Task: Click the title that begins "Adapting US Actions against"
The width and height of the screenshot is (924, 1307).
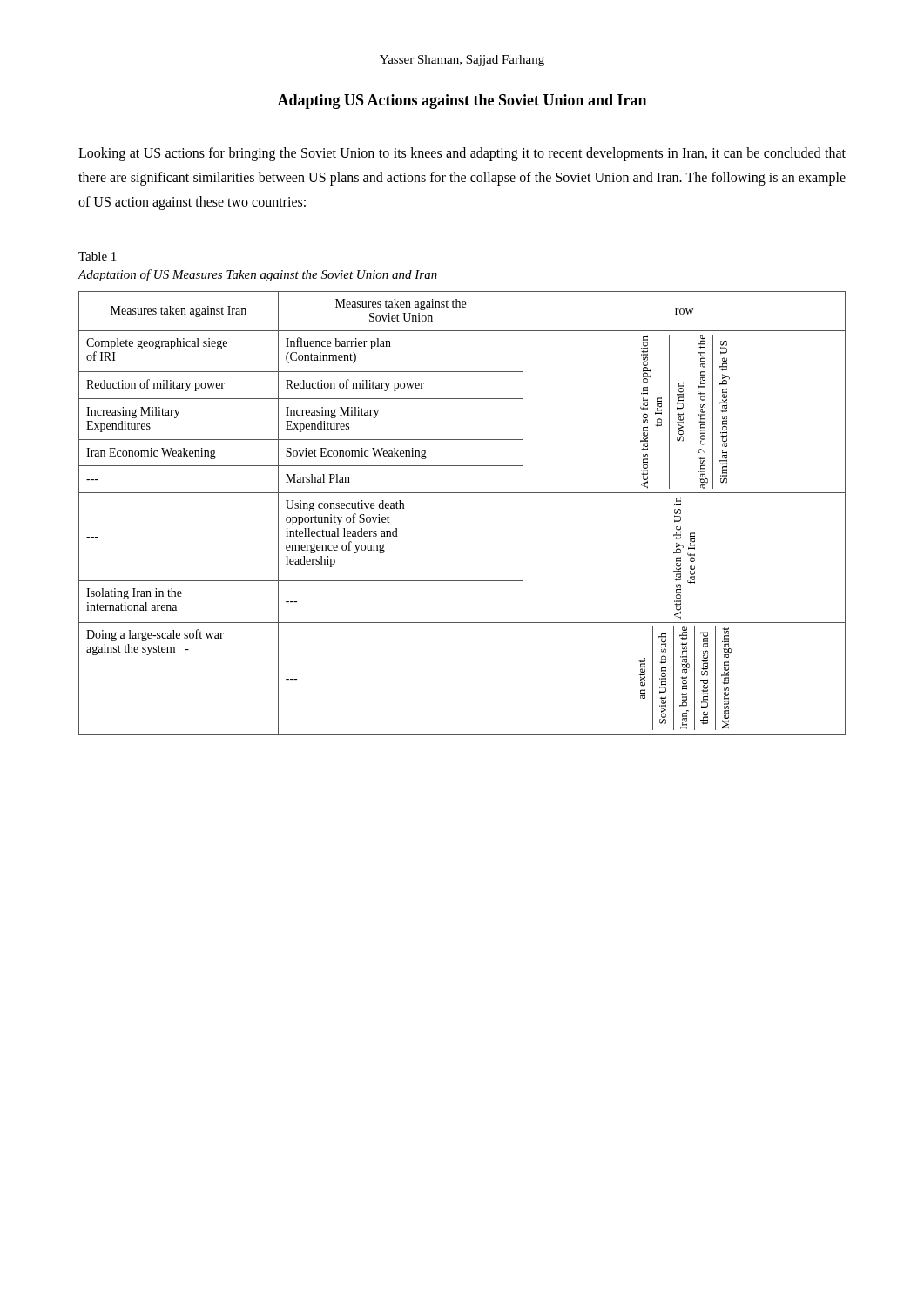Action: (x=462, y=100)
